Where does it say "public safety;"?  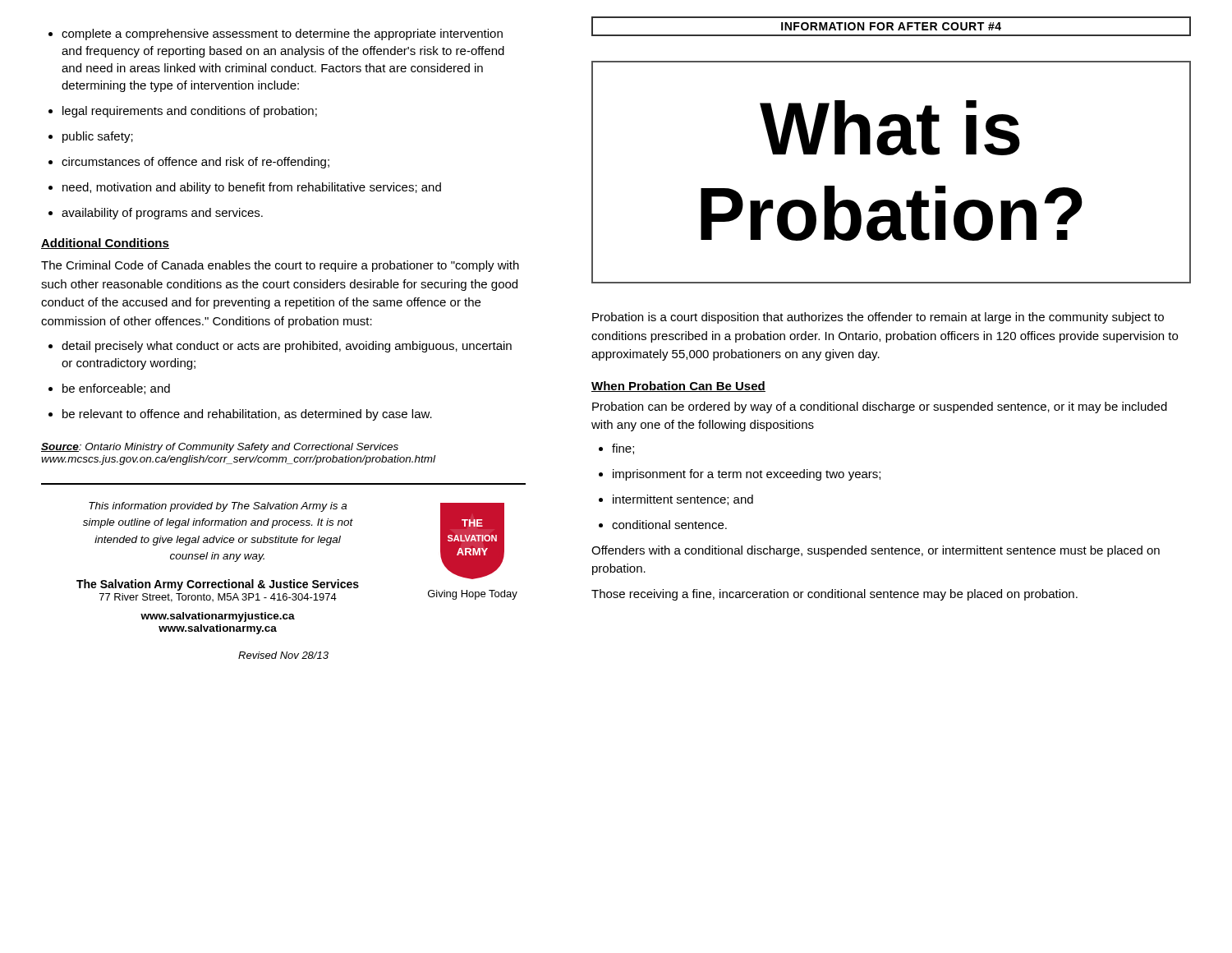click(91, 137)
